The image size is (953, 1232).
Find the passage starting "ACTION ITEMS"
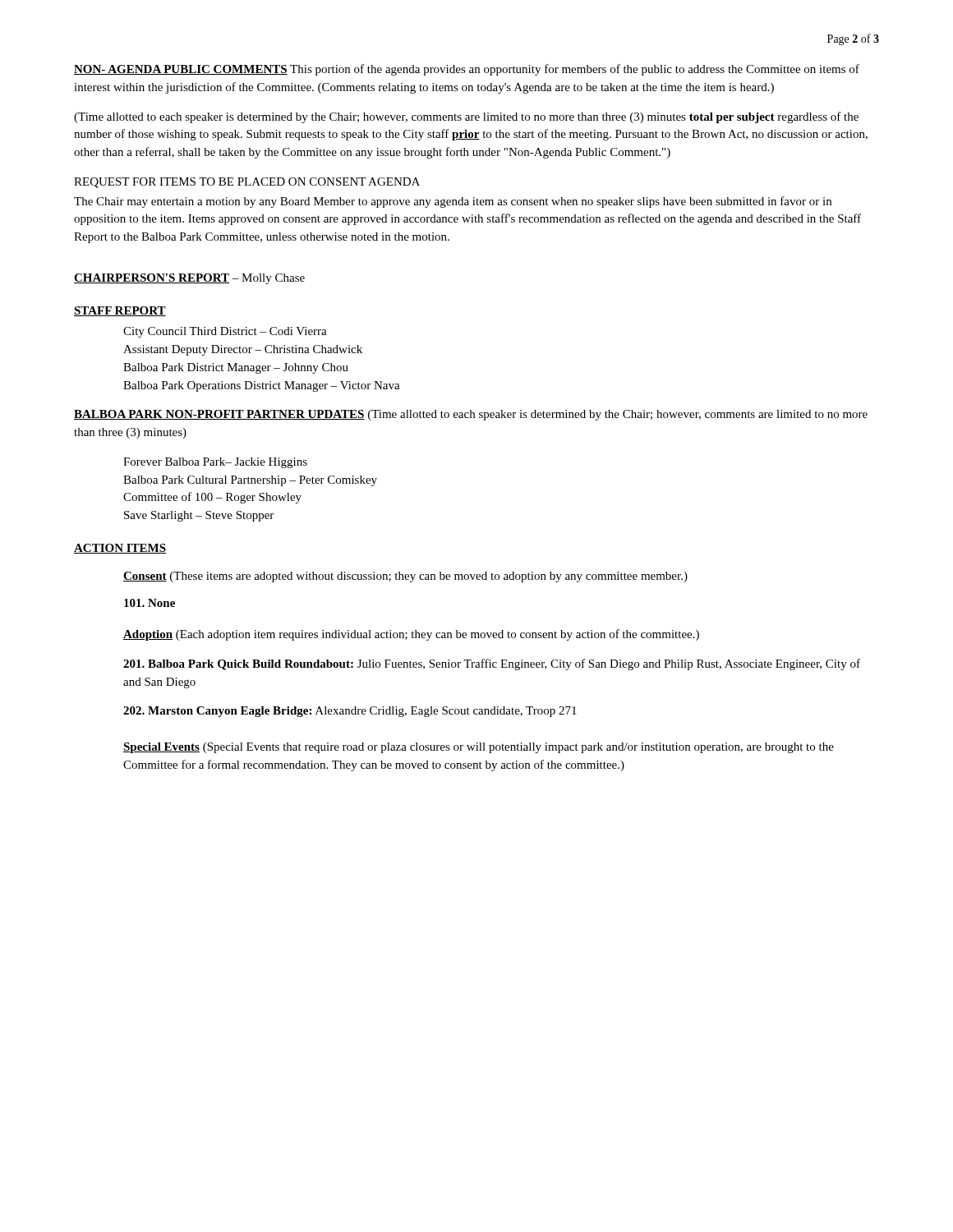pyautogui.click(x=120, y=548)
